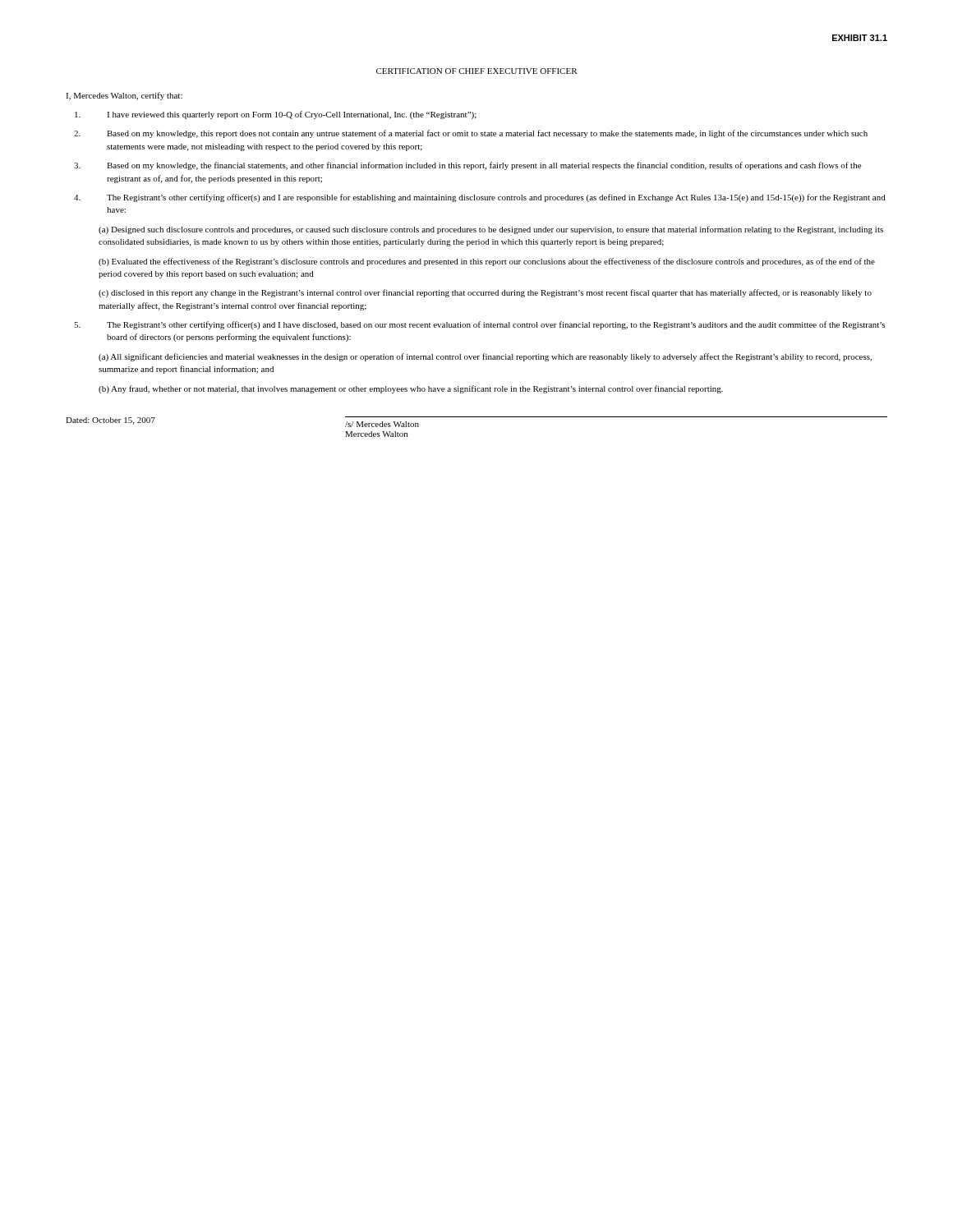Viewport: 953px width, 1232px height.
Task: Navigate to the element starting "(b) Evaluated the effectiveness of the Registrant’s disclosure"
Action: pyautogui.click(x=487, y=267)
